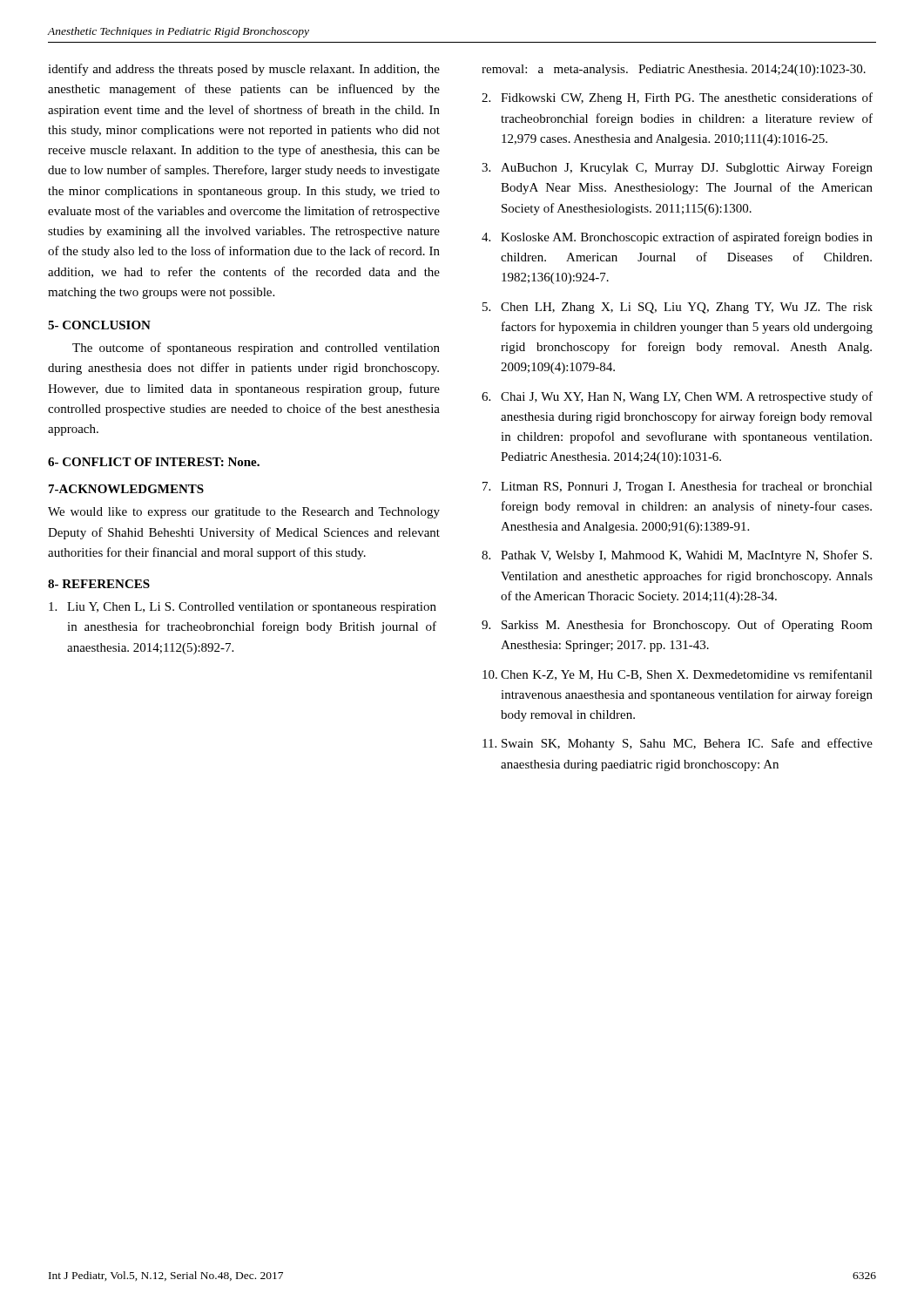The width and height of the screenshot is (924, 1307).
Task: Click on the region starting "7.Litman RS, Ponnuri J, Trogan I. Anesthesia for"
Action: (677, 507)
